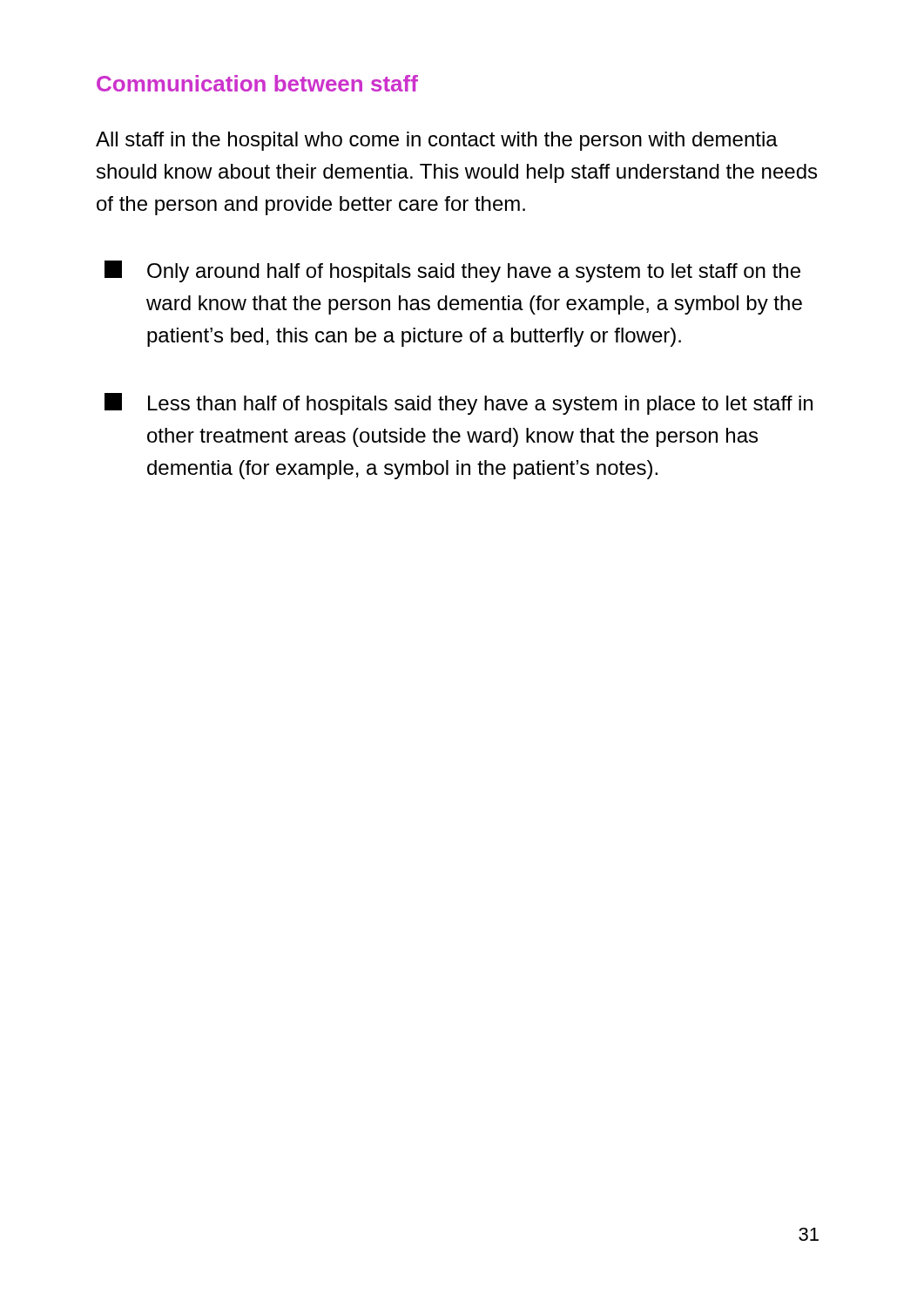Click on the region starting "Less than half of hospitals said"
924x1307 pixels.
pos(462,435)
